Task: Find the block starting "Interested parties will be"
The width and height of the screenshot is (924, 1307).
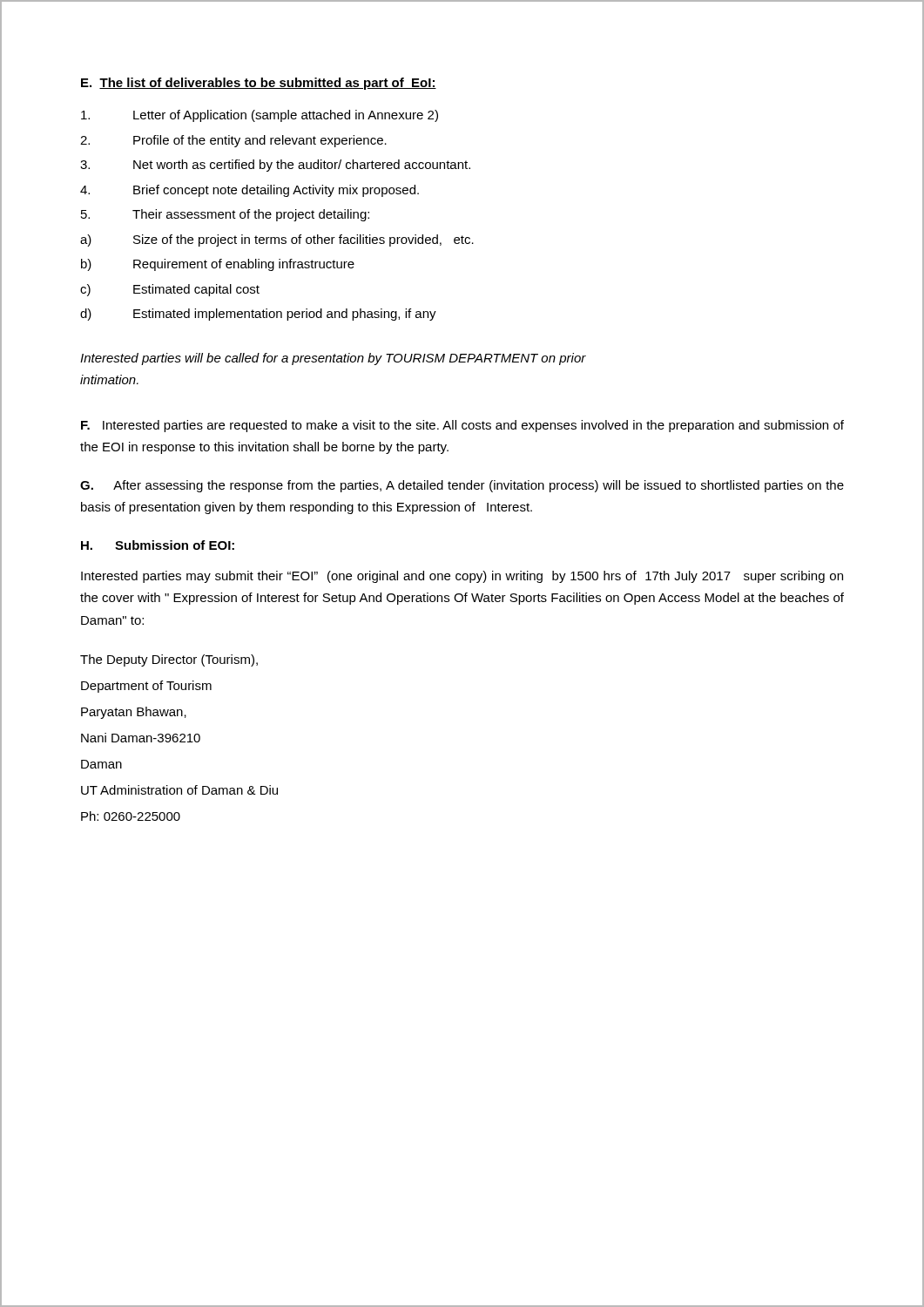Action: [333, 368]
